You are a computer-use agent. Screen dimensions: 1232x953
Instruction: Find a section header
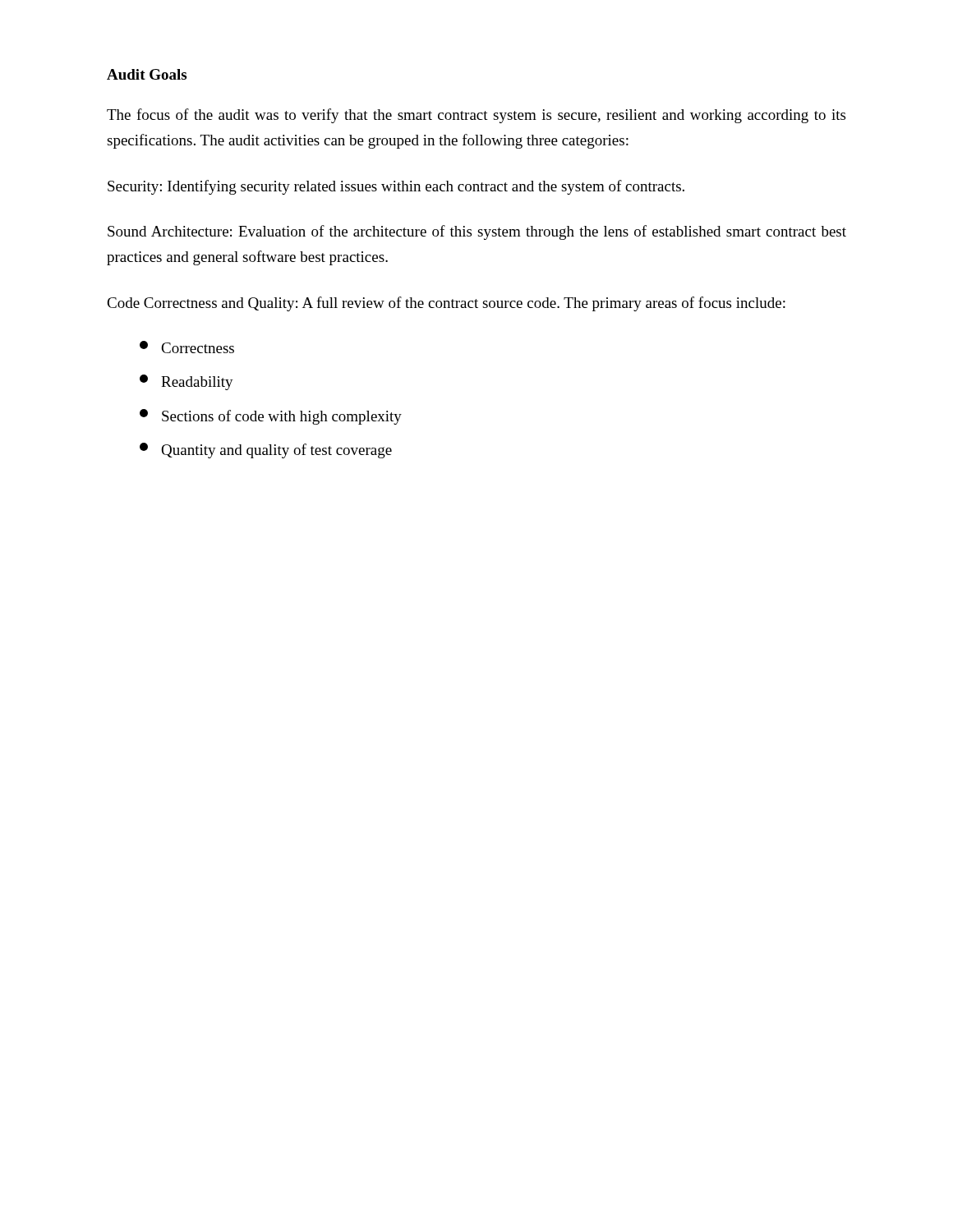click(x=147, y=74)
